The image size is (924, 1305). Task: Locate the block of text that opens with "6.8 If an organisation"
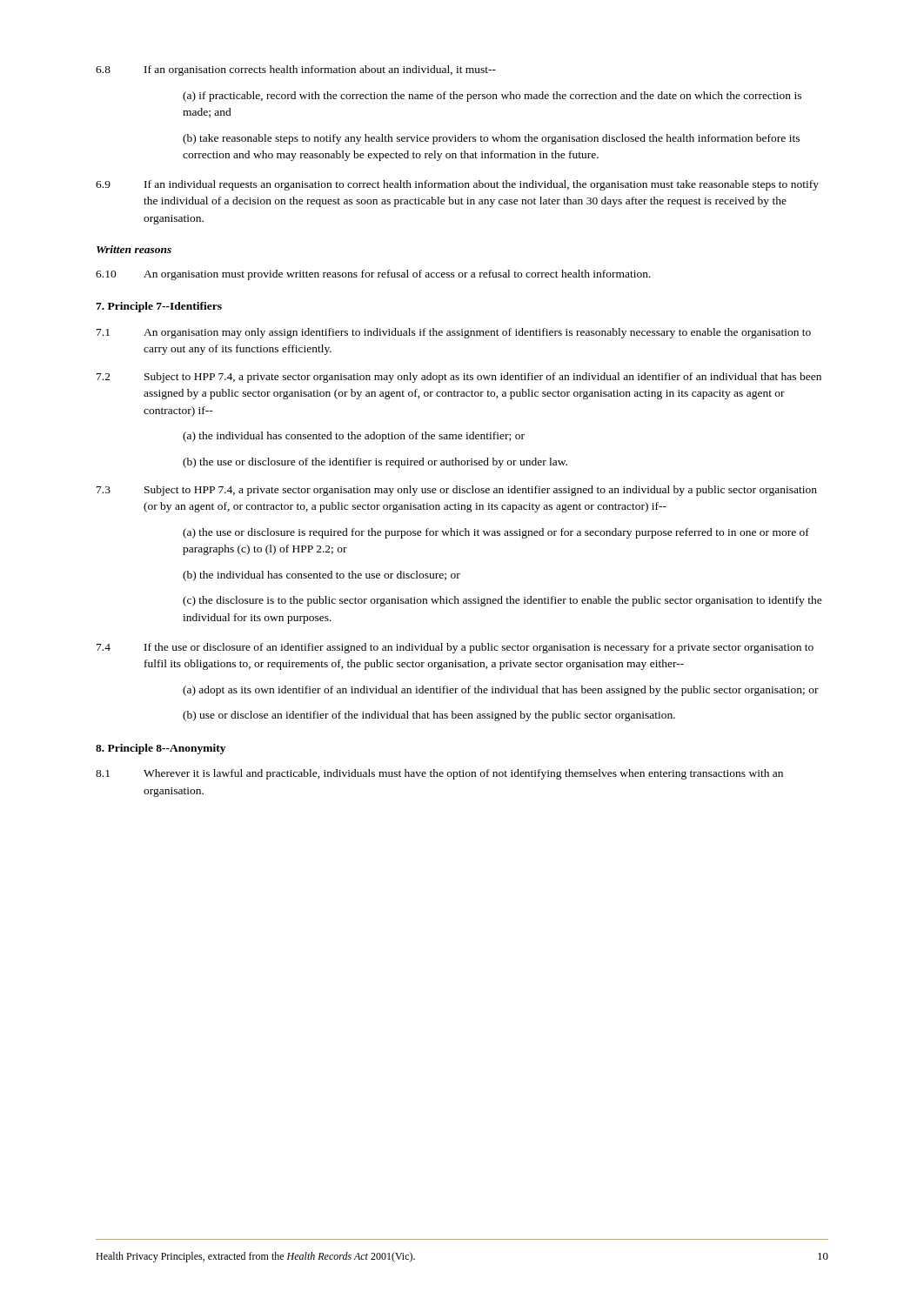pos(296,69)
